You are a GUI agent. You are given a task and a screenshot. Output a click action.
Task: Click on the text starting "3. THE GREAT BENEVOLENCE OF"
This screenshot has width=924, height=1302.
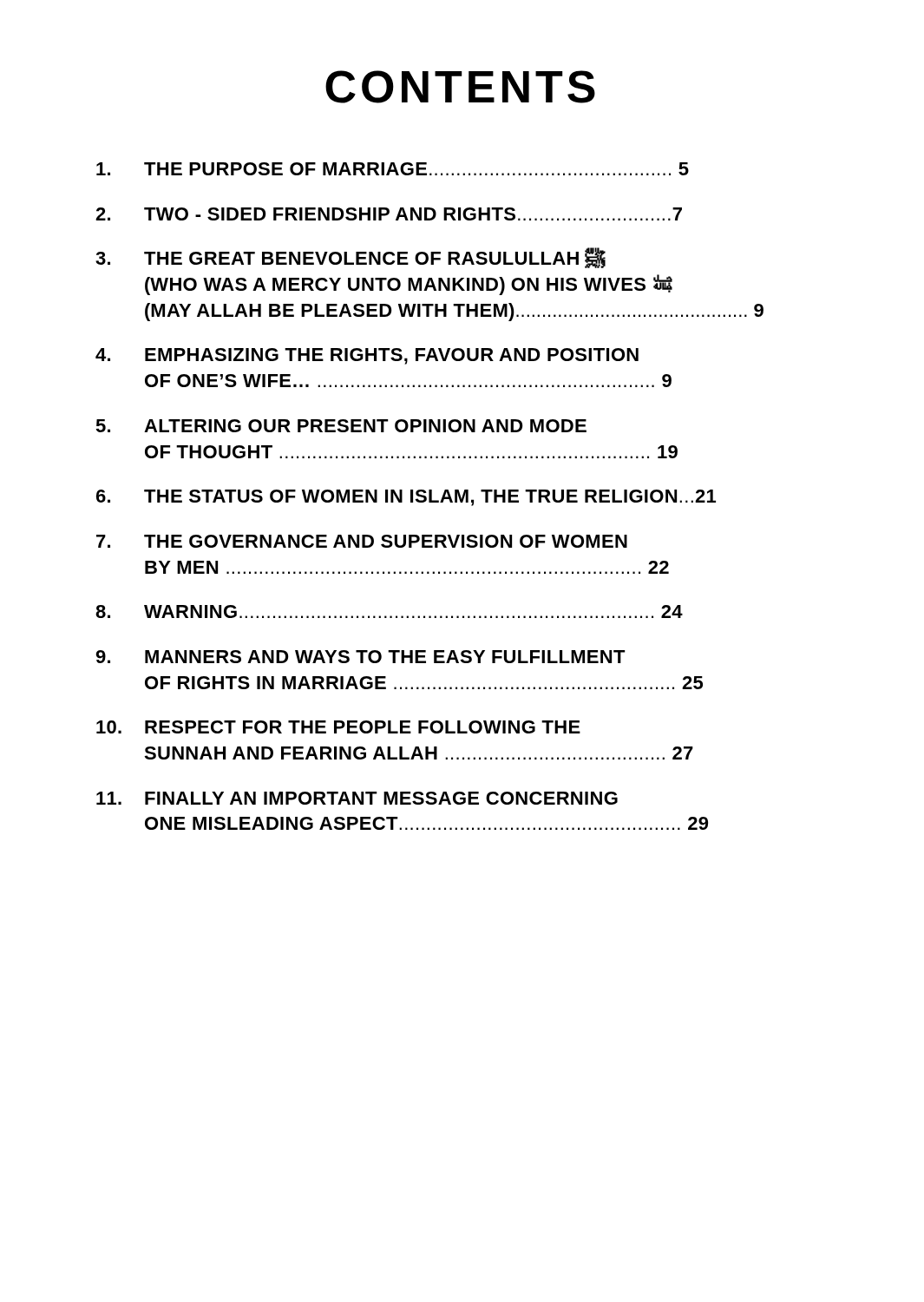click(462, 285)
